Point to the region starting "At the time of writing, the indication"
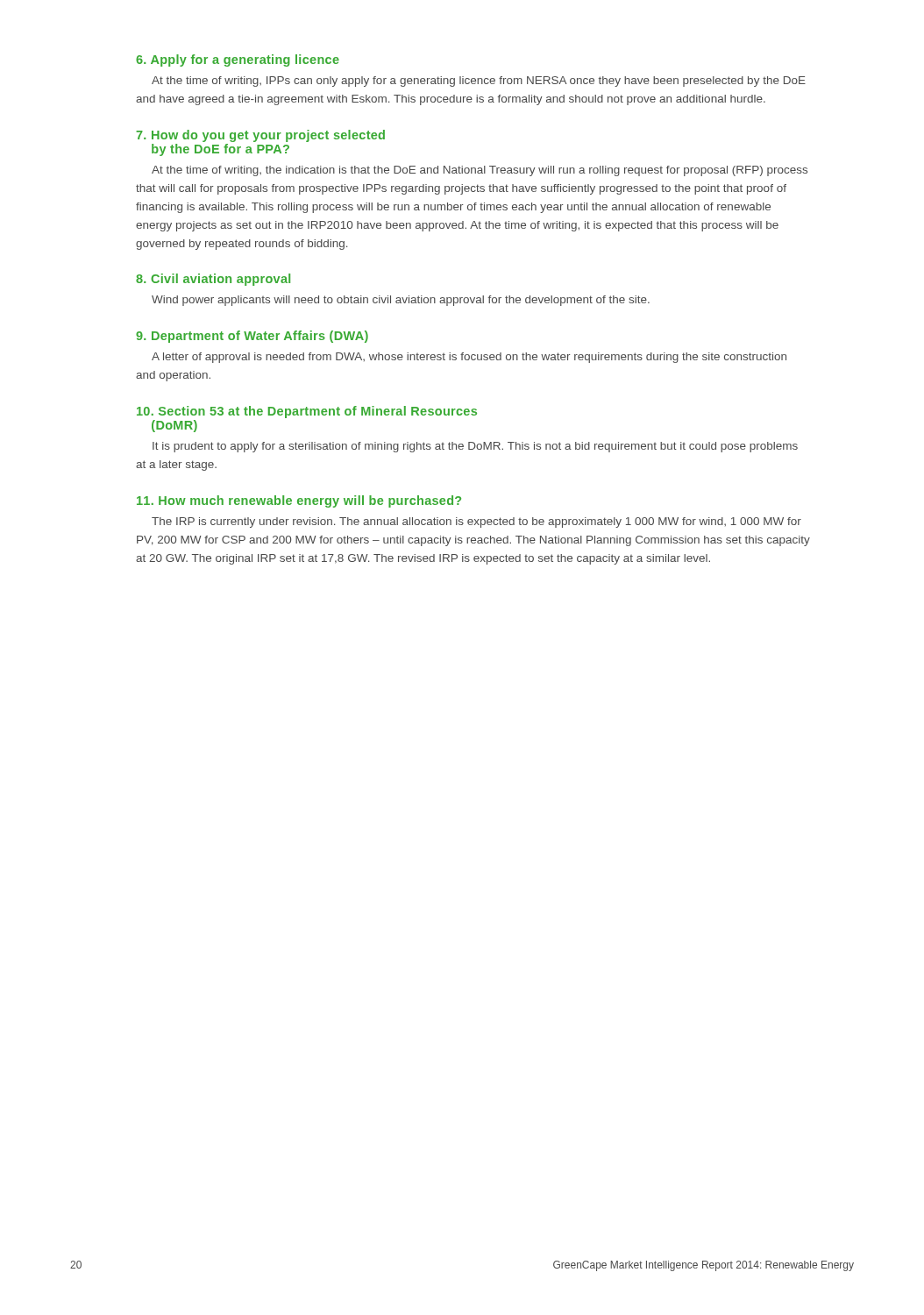The height and width of the screenshot is (1315, 924). click(x=472, y=206)
